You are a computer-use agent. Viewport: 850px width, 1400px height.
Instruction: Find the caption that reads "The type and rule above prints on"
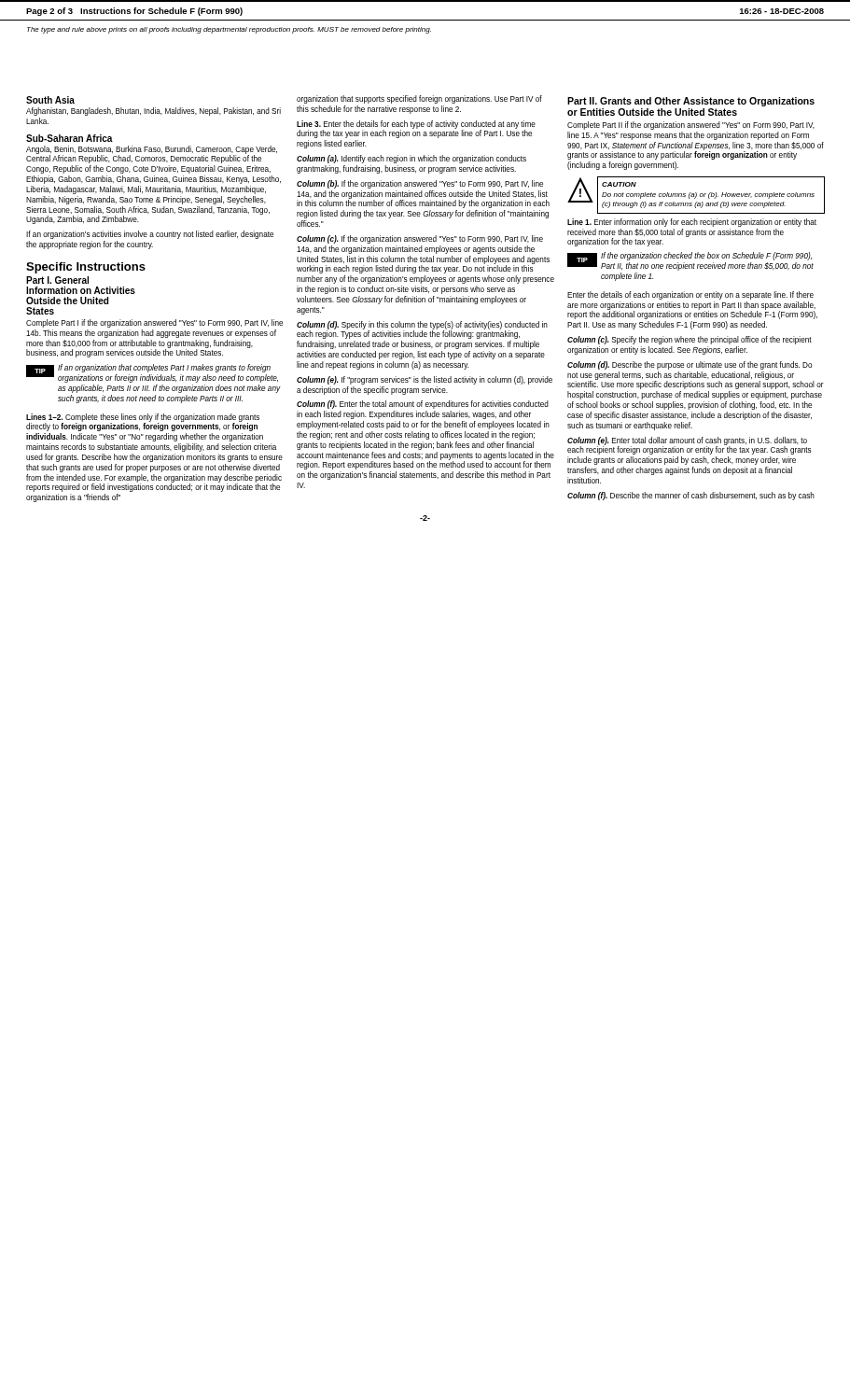pyautogui.click(x=229, y=29)
